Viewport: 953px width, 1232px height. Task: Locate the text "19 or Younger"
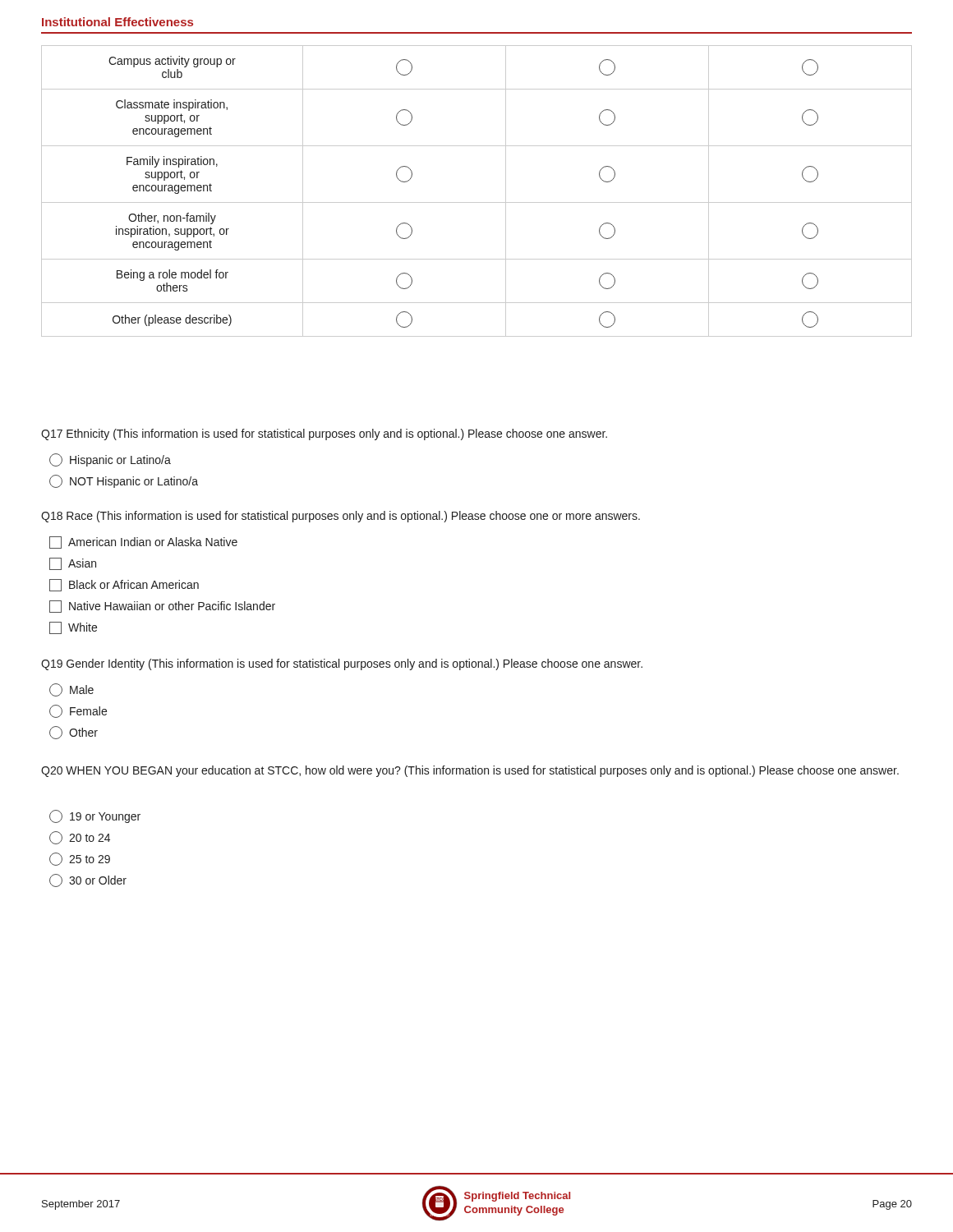pos(95,816)
